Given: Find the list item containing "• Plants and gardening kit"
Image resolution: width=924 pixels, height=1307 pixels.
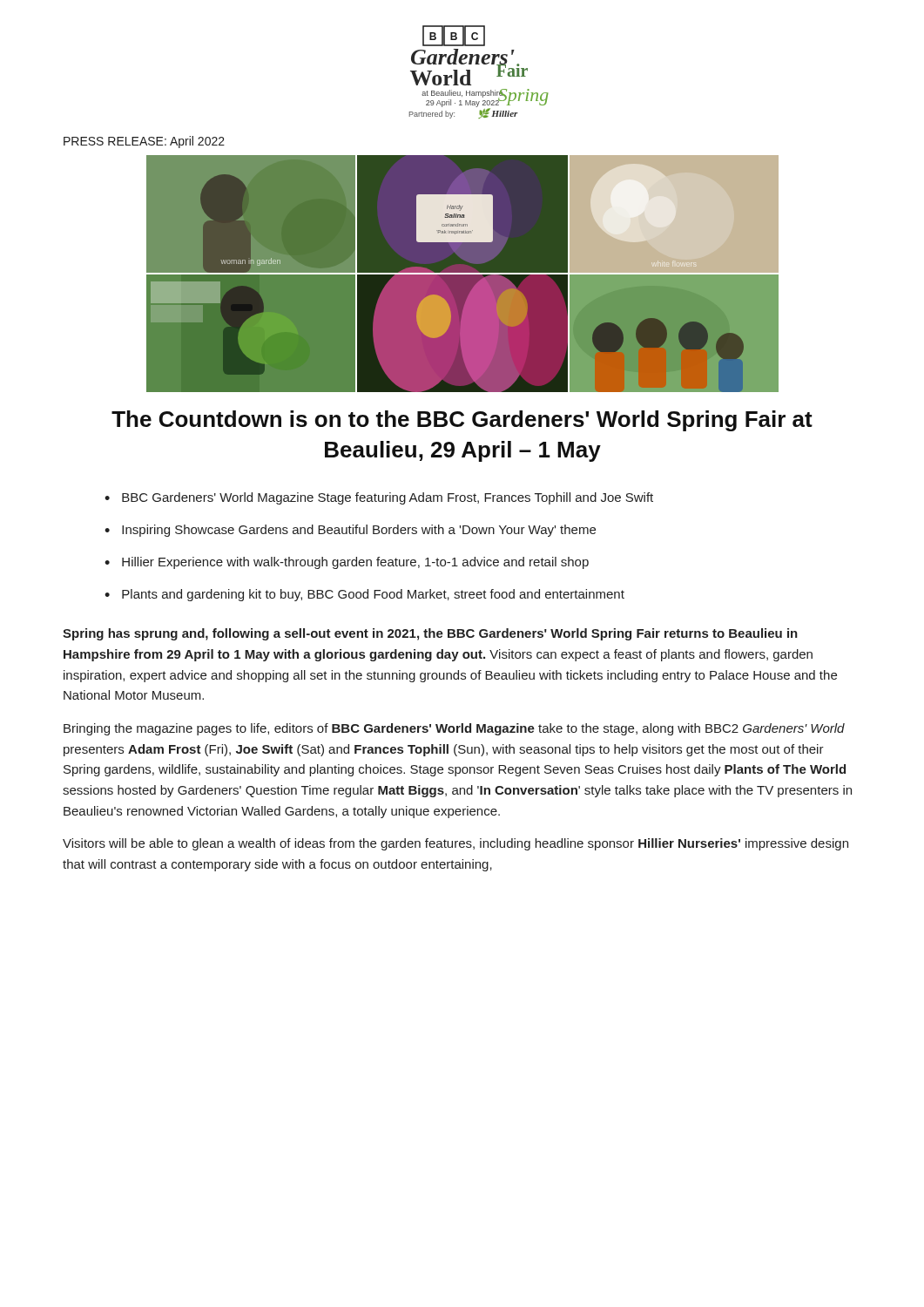Looking at the screenshot, I should coord(364,596).
